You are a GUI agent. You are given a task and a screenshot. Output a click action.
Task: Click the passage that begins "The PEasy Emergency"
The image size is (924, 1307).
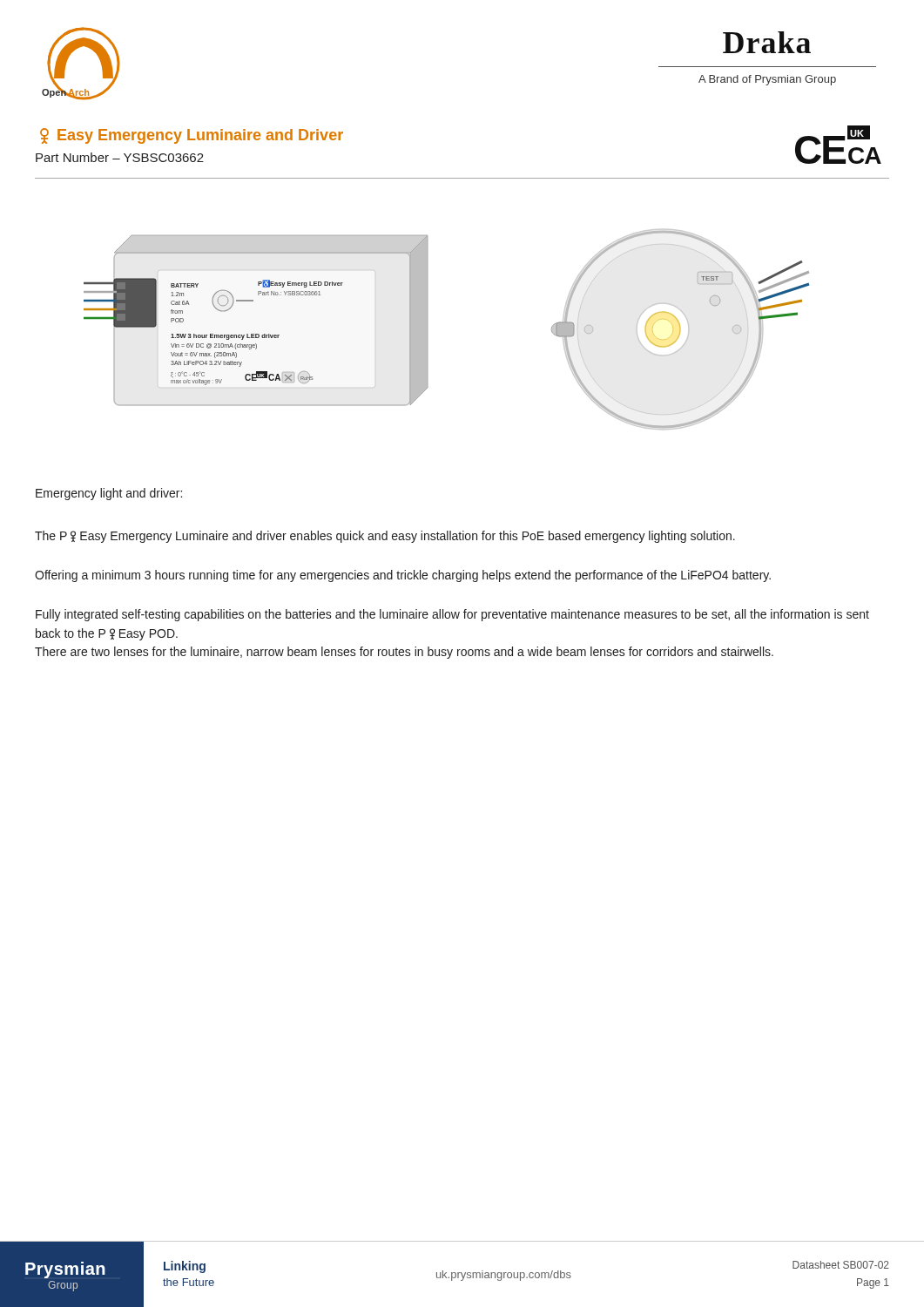tap(385, 536)
